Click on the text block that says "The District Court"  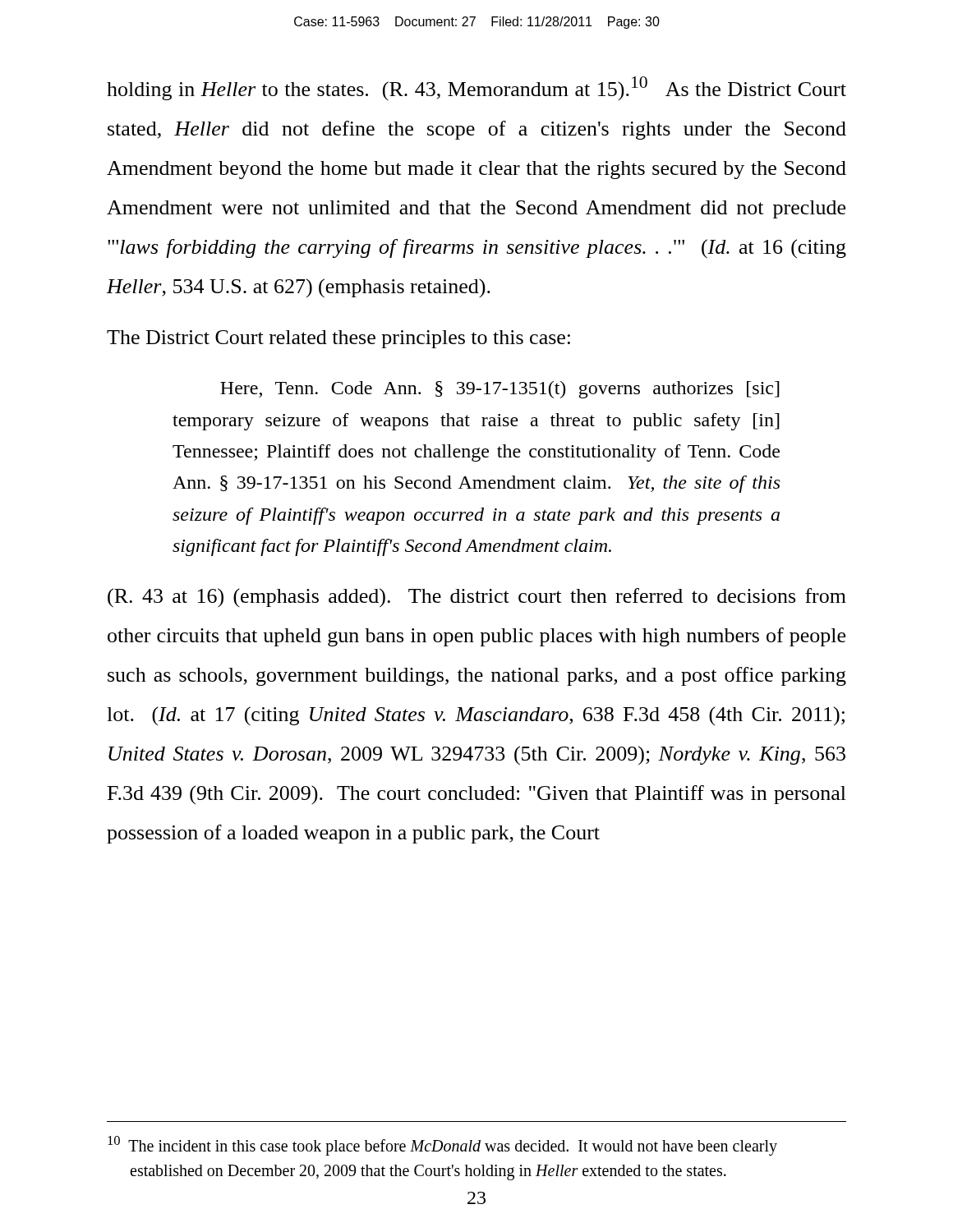(x=476, y=338)
